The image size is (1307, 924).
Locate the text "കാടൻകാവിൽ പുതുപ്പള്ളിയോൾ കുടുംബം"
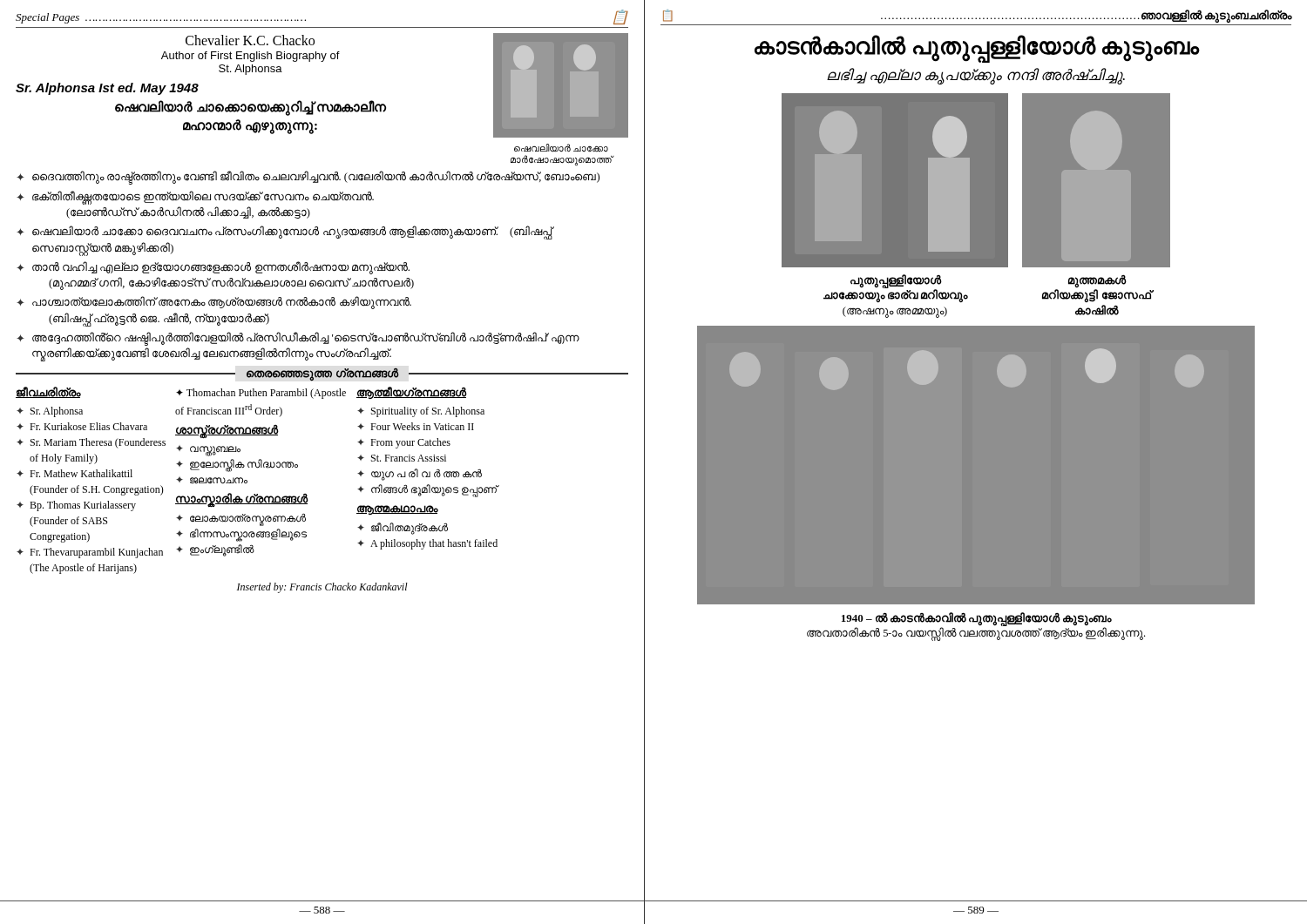[x=976, y=47]
